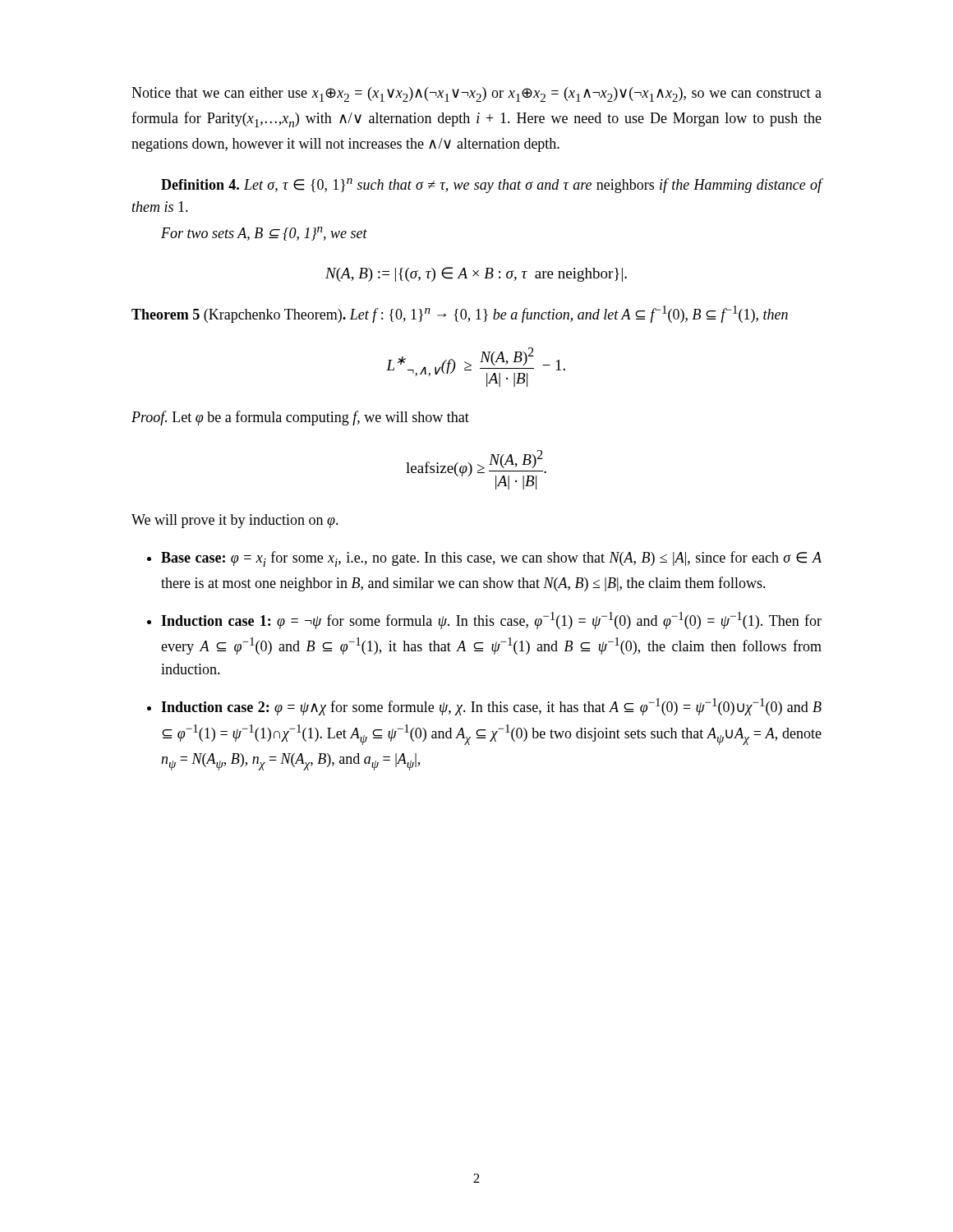Find the formula on this page that starts "N(A, B) := |{(σ, τ) ∈"
Screen dimensions: 1232x953
click(x=476, y=273)
